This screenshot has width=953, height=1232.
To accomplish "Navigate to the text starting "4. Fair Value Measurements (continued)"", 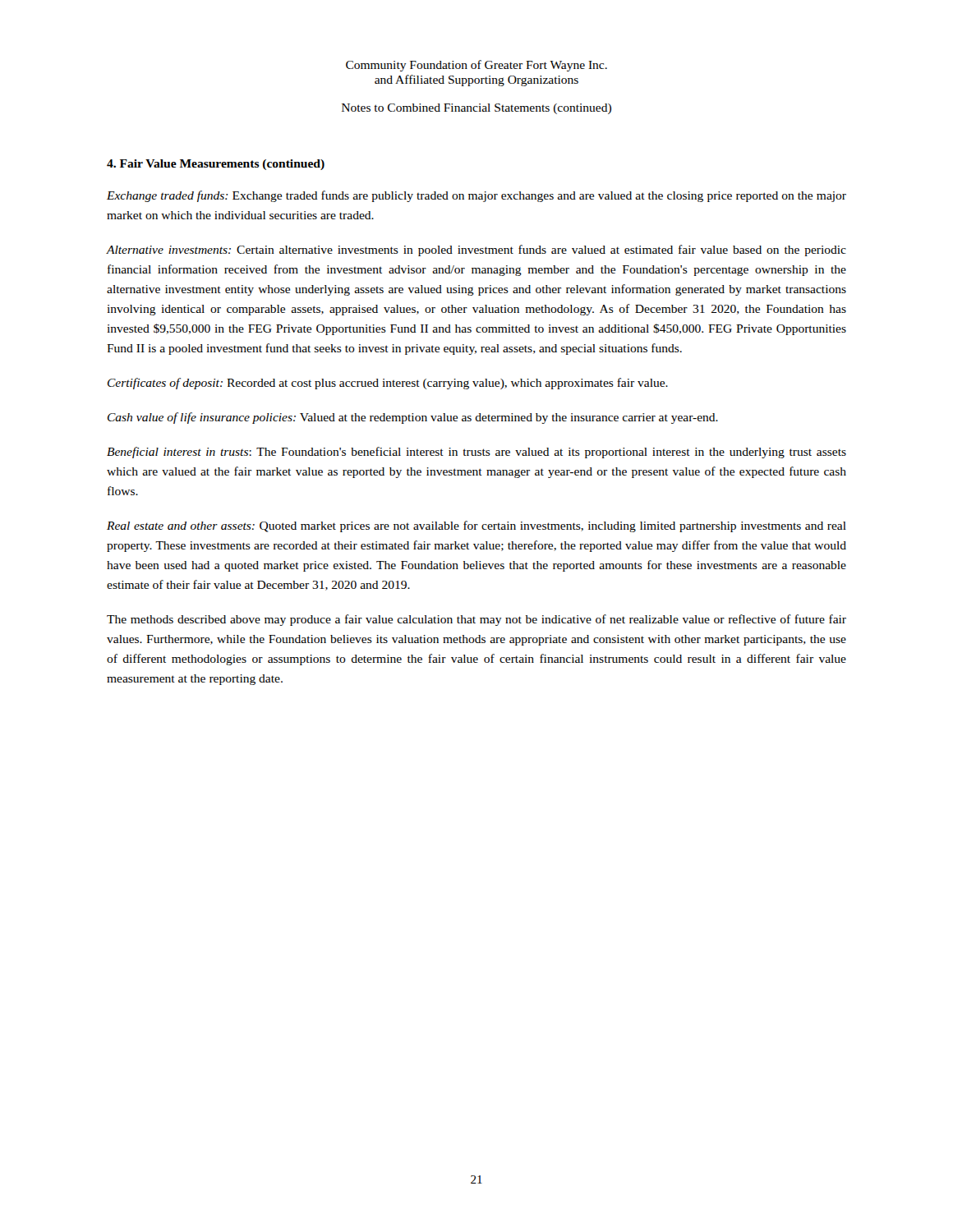I will point(216,163).
